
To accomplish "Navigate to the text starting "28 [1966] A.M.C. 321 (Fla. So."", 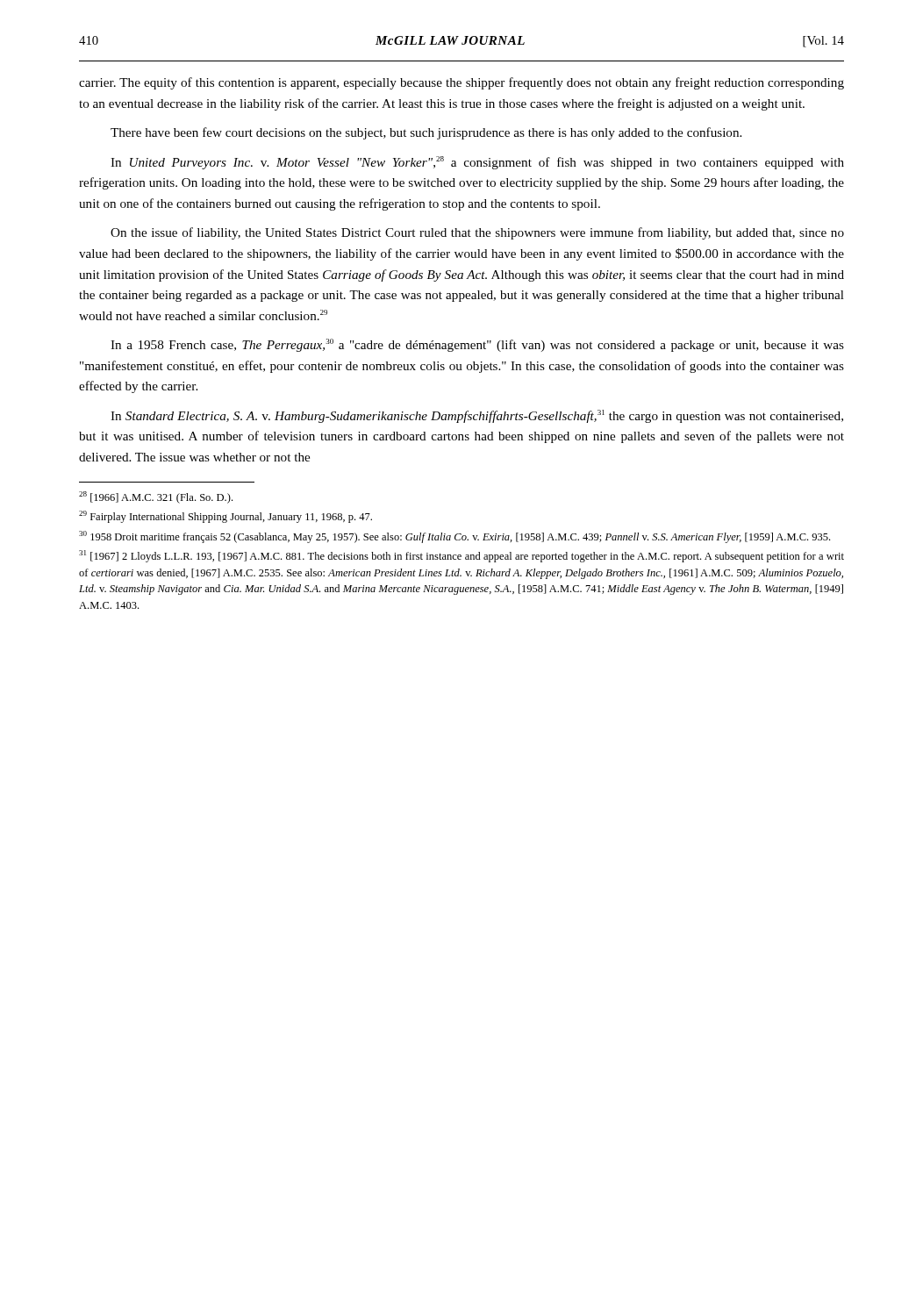I will coord(156,496).
